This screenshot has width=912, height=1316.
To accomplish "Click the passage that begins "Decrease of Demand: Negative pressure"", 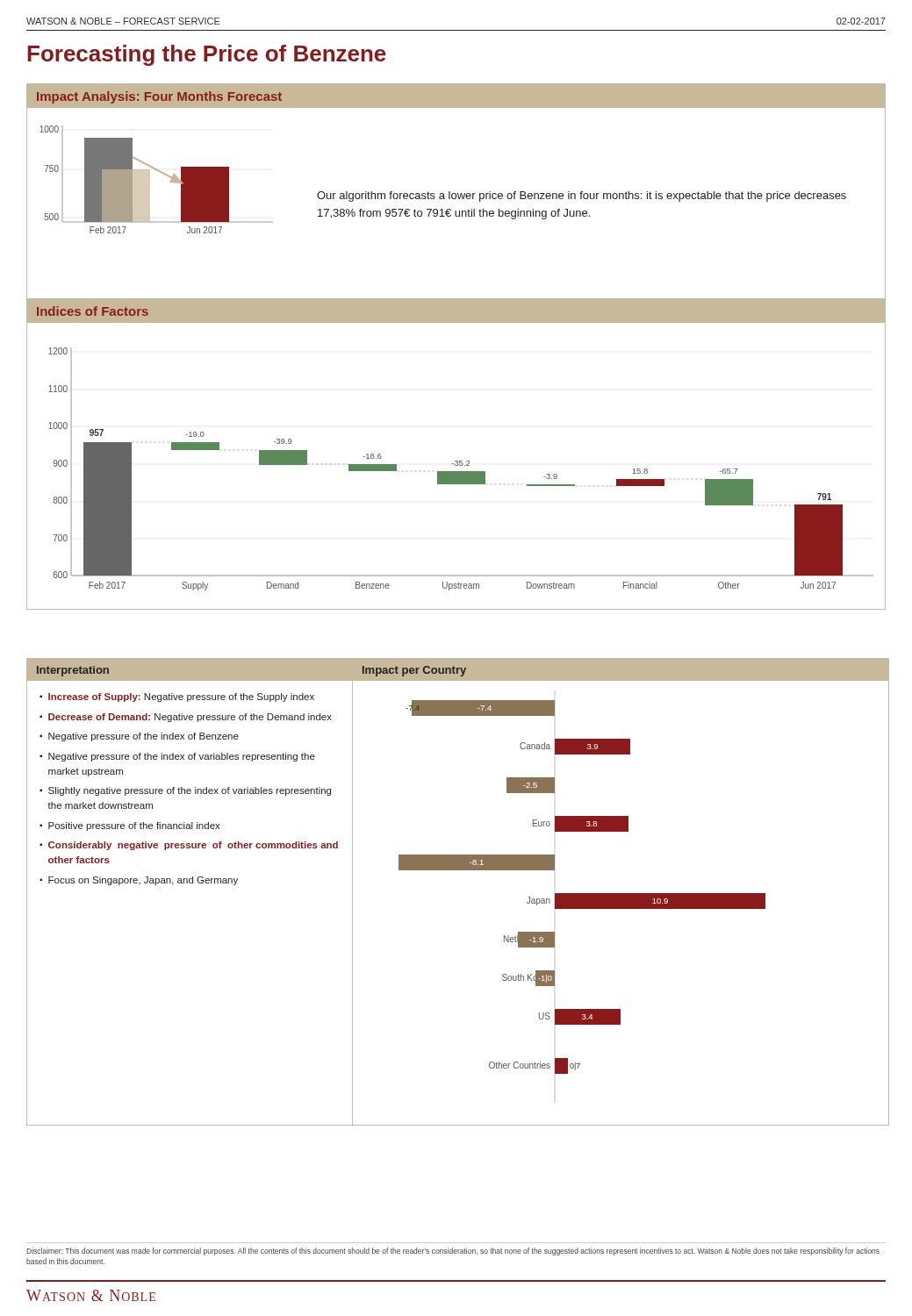I will pyautogui.click(x=190, y=717).
